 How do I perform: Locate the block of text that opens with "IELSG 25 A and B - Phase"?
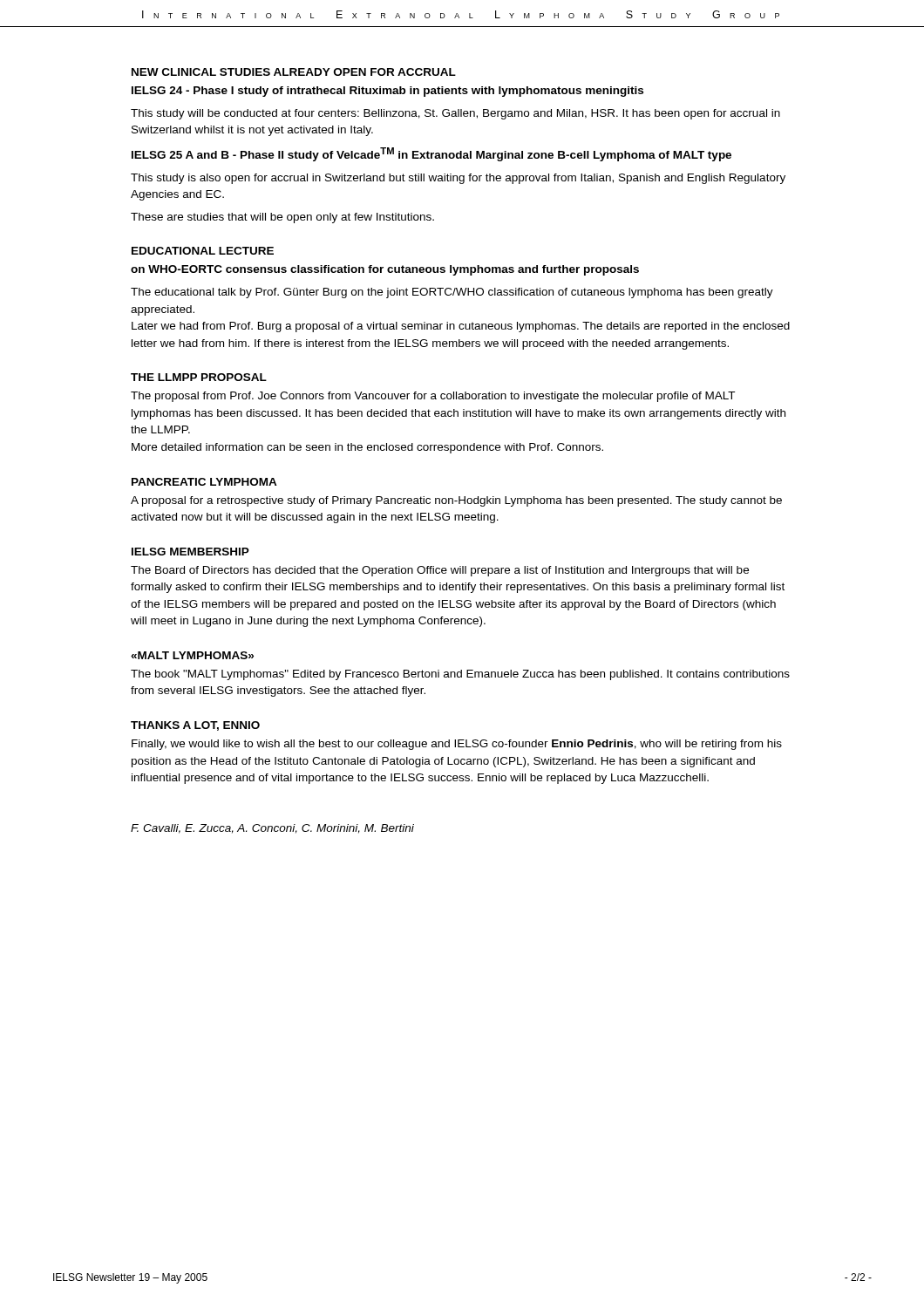pyautogui.click(x=462, y=184)
